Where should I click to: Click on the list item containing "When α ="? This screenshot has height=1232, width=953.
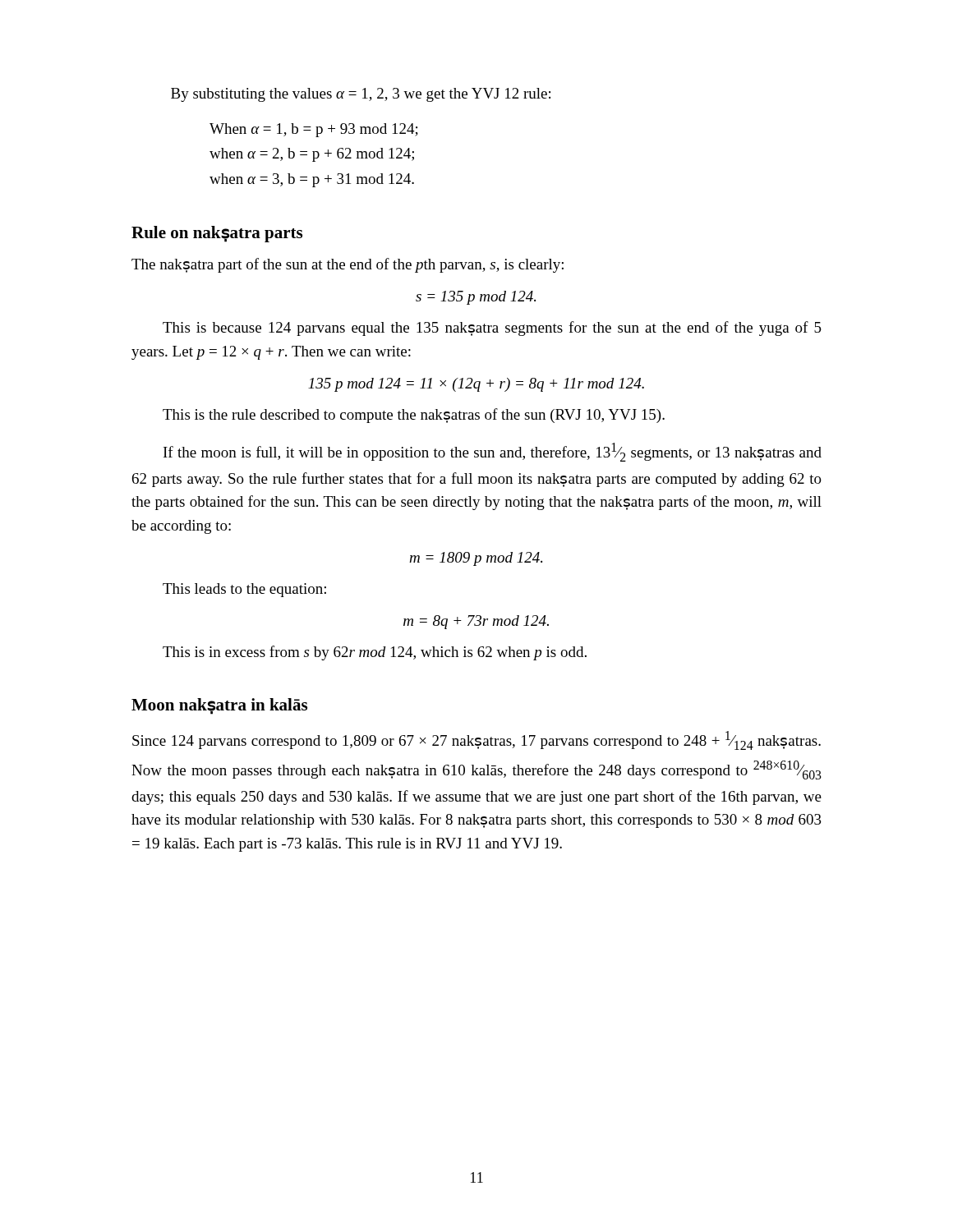(x=314, y=128)
